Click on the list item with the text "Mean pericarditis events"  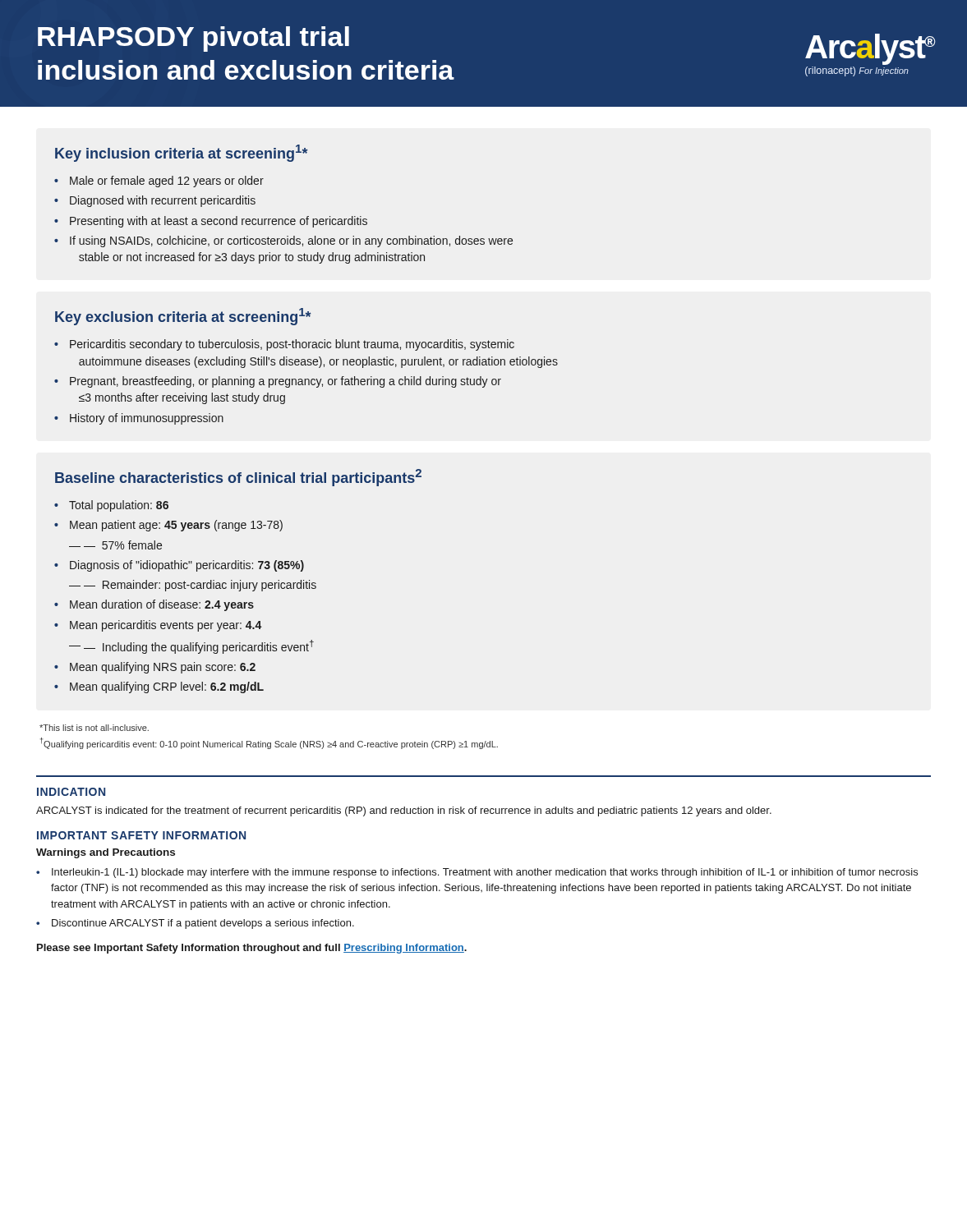click(158, 626)
